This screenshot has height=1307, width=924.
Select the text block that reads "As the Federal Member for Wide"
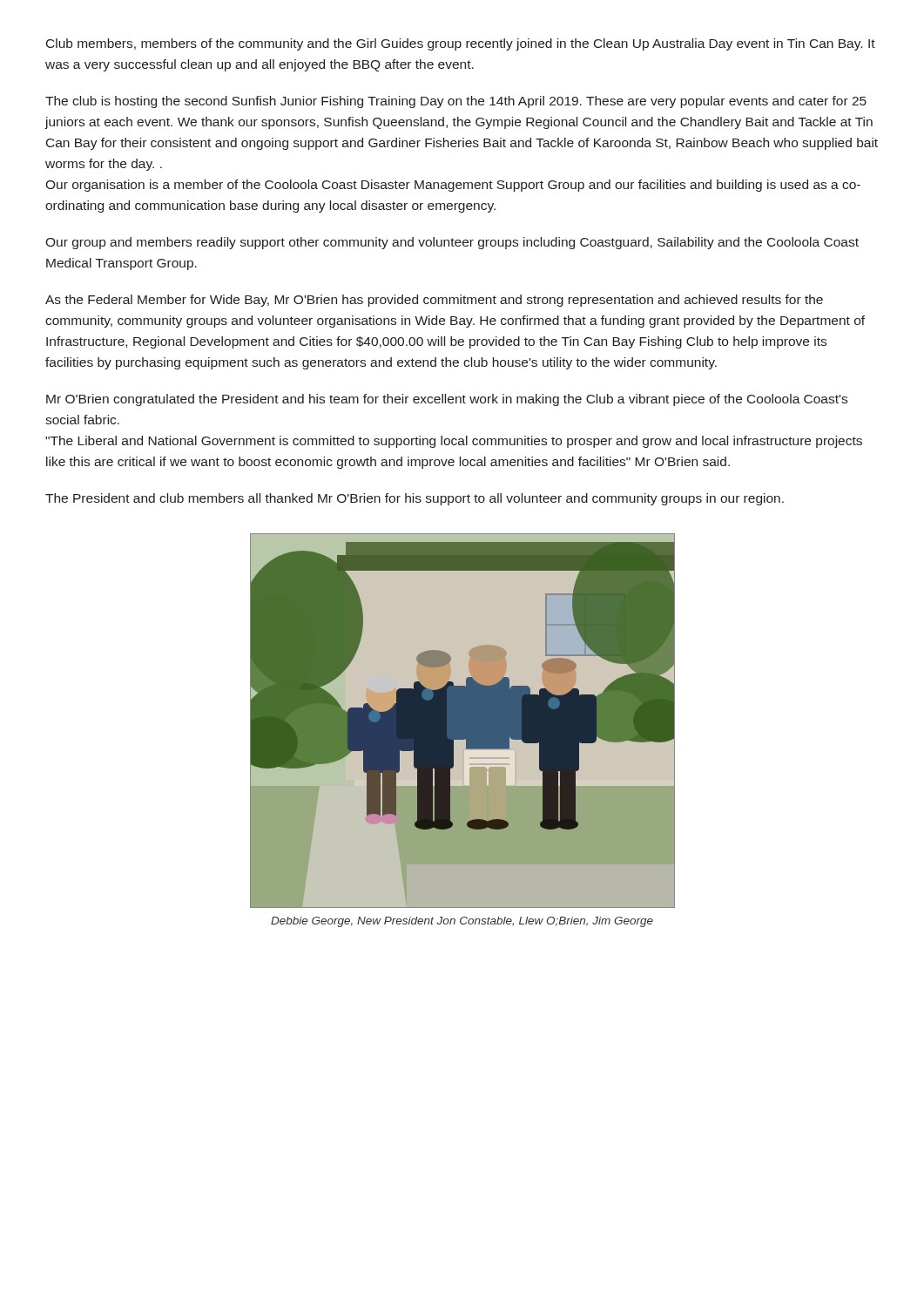tap(455, 331)
